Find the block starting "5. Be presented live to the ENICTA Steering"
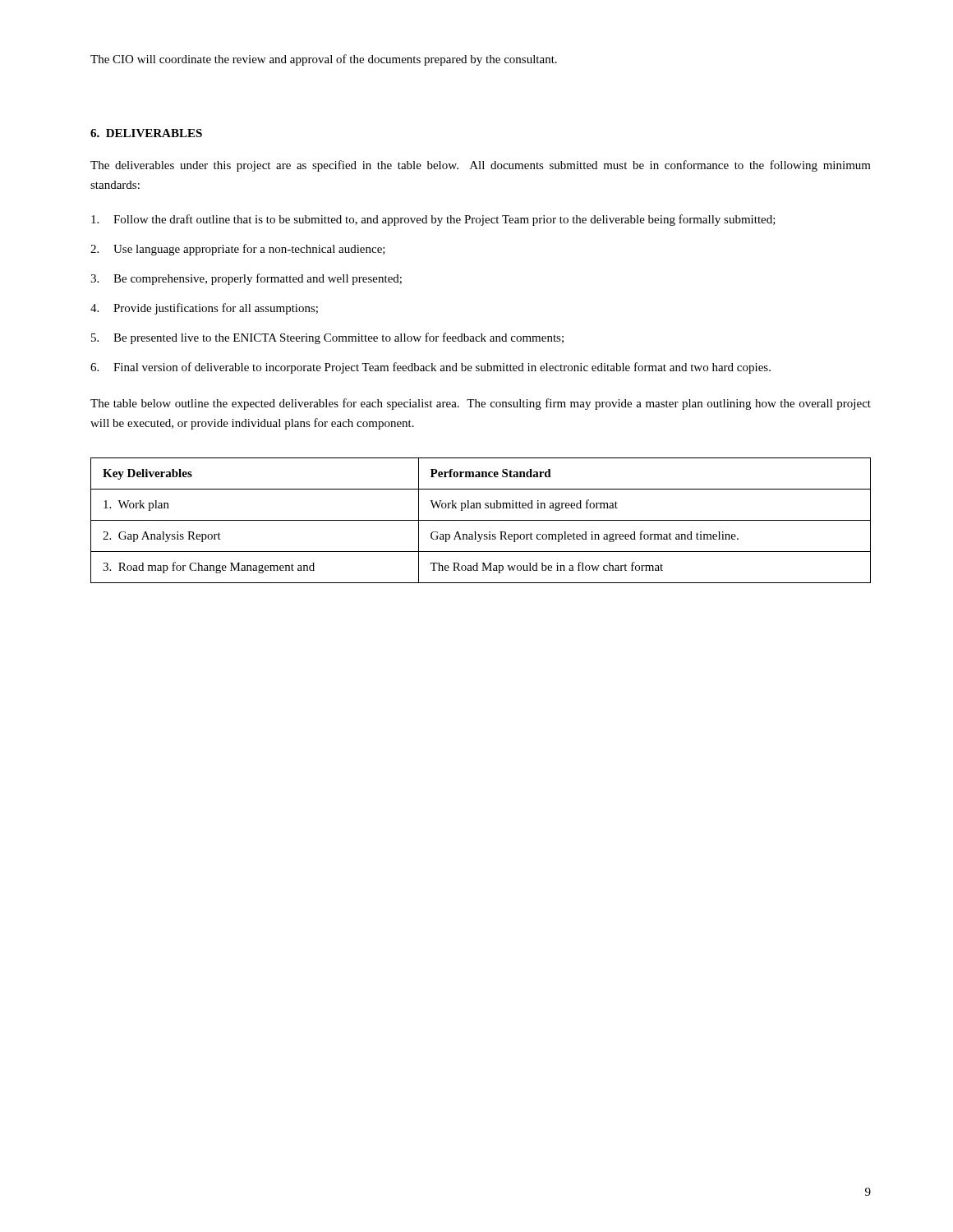953x1232 pixels. pos(481,338)
